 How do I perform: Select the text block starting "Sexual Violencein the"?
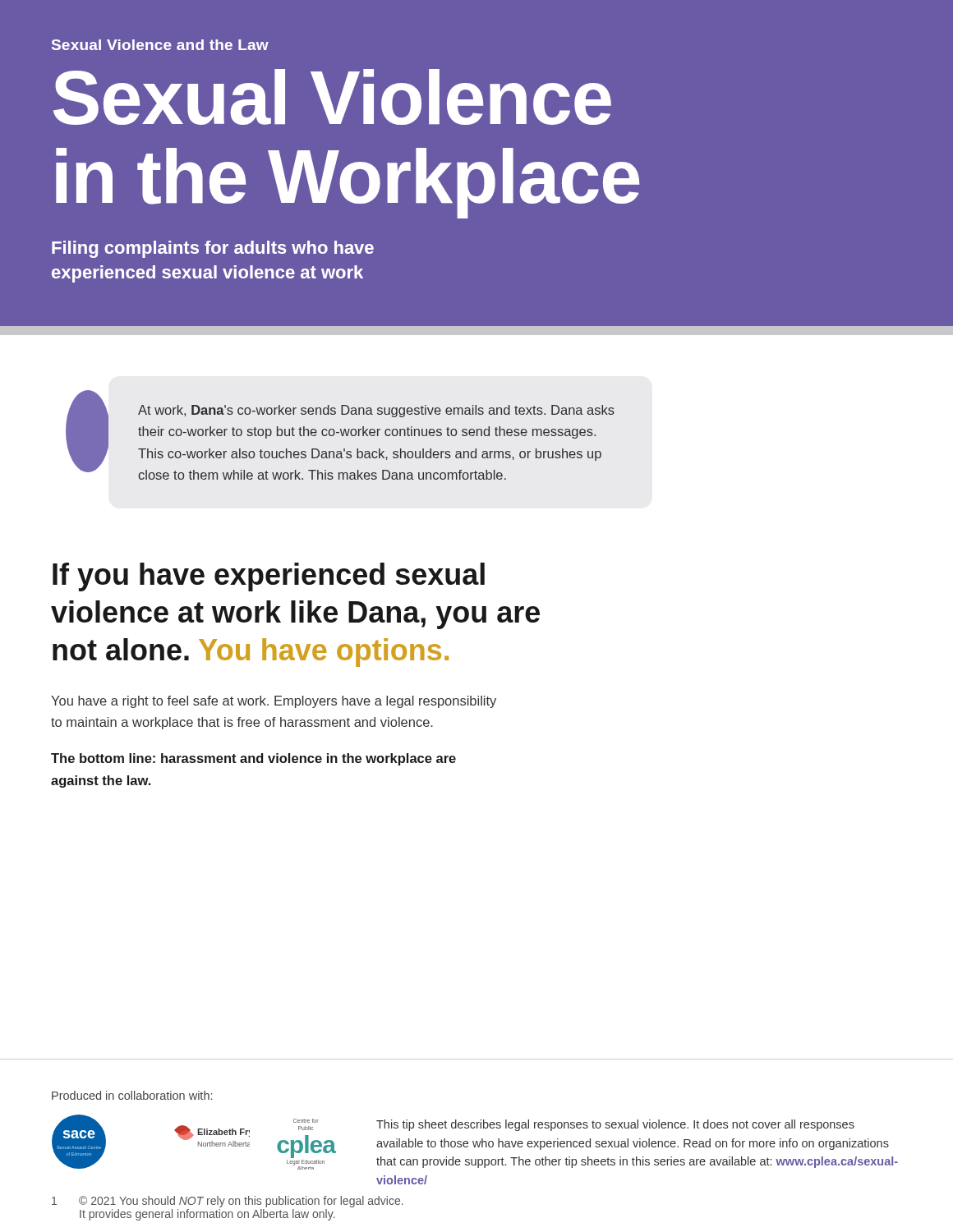[346, 138]
